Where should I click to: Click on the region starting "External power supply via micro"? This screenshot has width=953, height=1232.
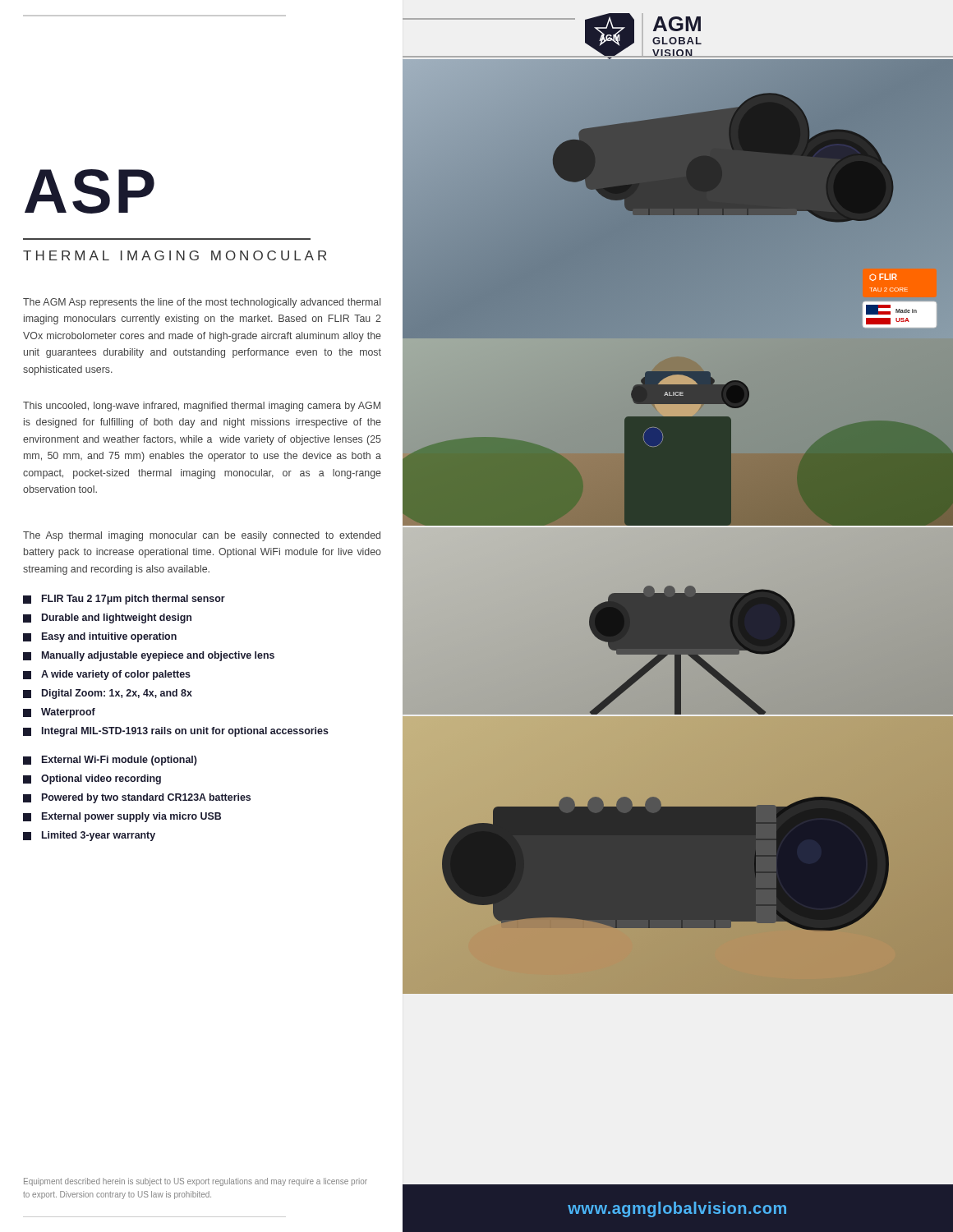tap(122, 816)
